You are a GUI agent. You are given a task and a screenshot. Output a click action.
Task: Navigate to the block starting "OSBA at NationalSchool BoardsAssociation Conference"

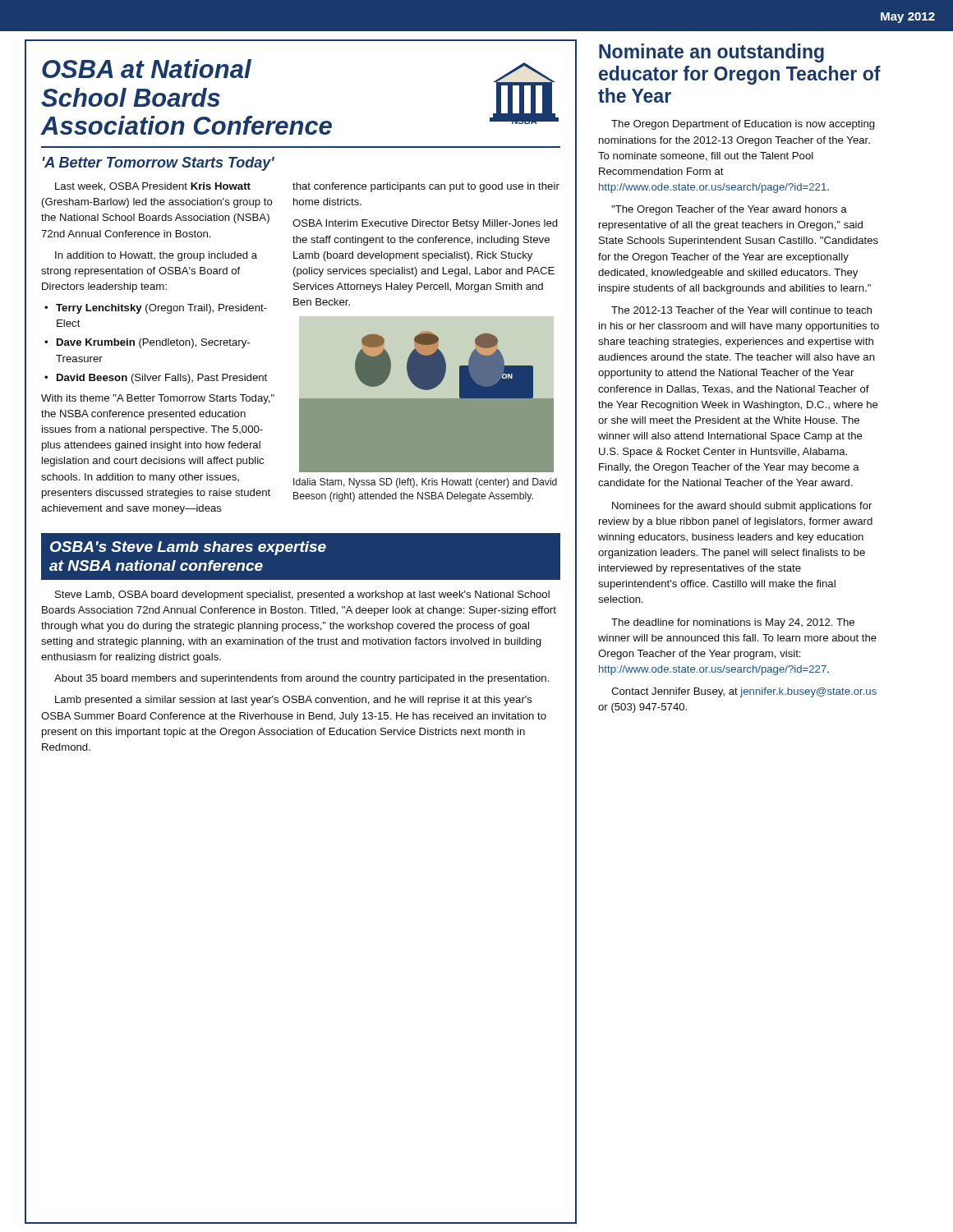tap(187, 98)
